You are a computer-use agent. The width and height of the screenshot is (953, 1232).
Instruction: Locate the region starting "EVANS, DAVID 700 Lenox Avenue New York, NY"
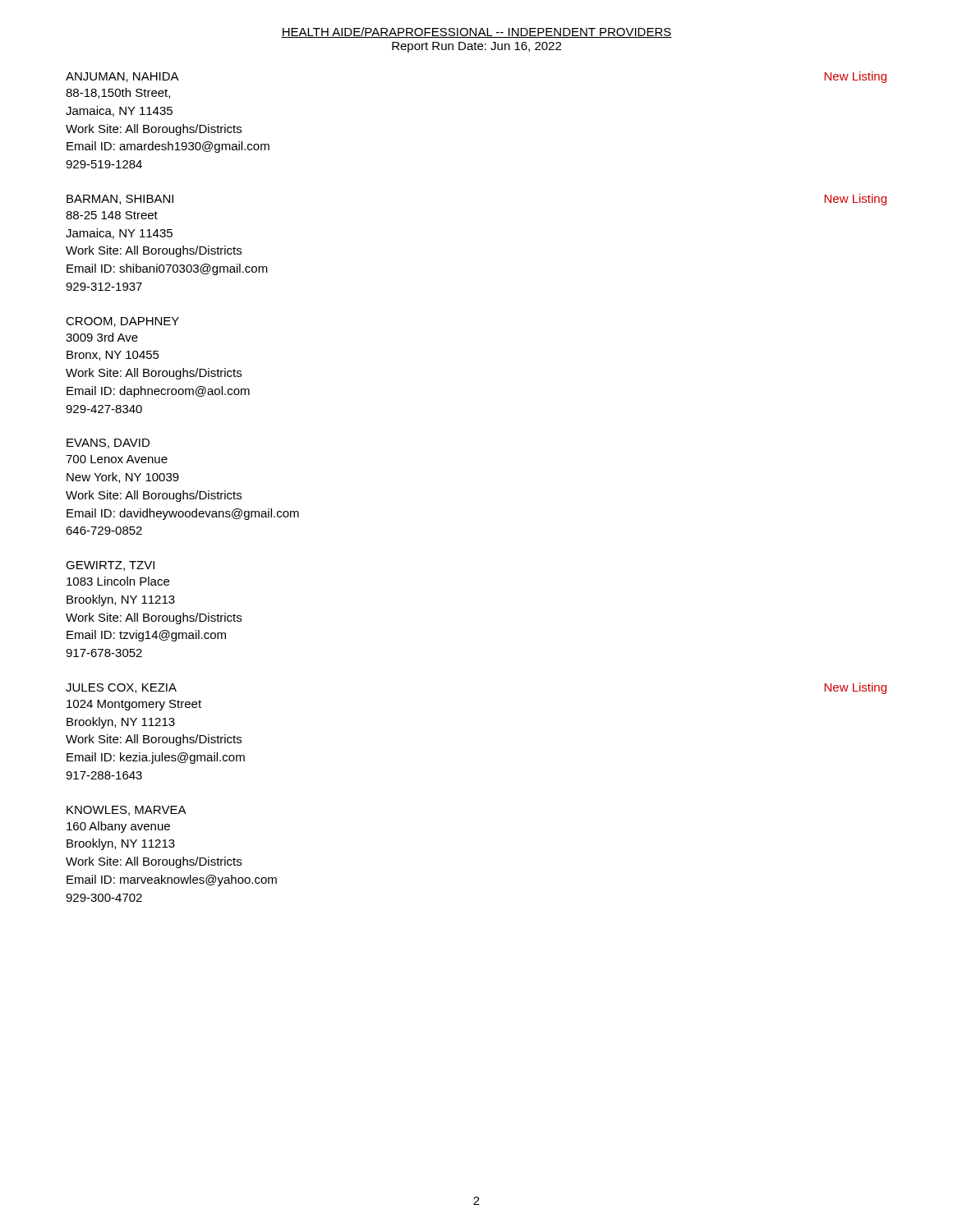click(108, 444)
